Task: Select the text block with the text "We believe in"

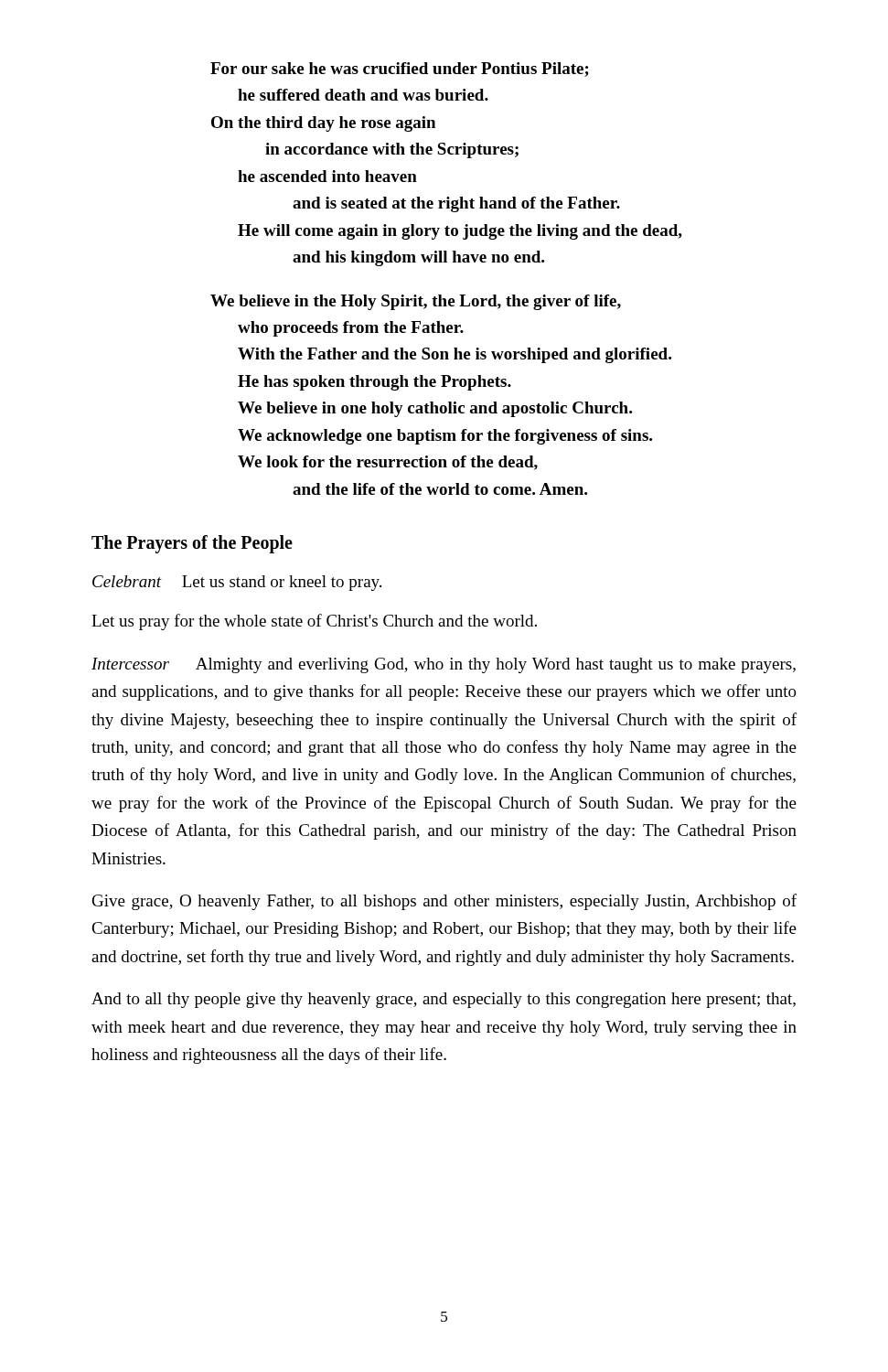Action: pyautogui.click(x=503, y=394)
